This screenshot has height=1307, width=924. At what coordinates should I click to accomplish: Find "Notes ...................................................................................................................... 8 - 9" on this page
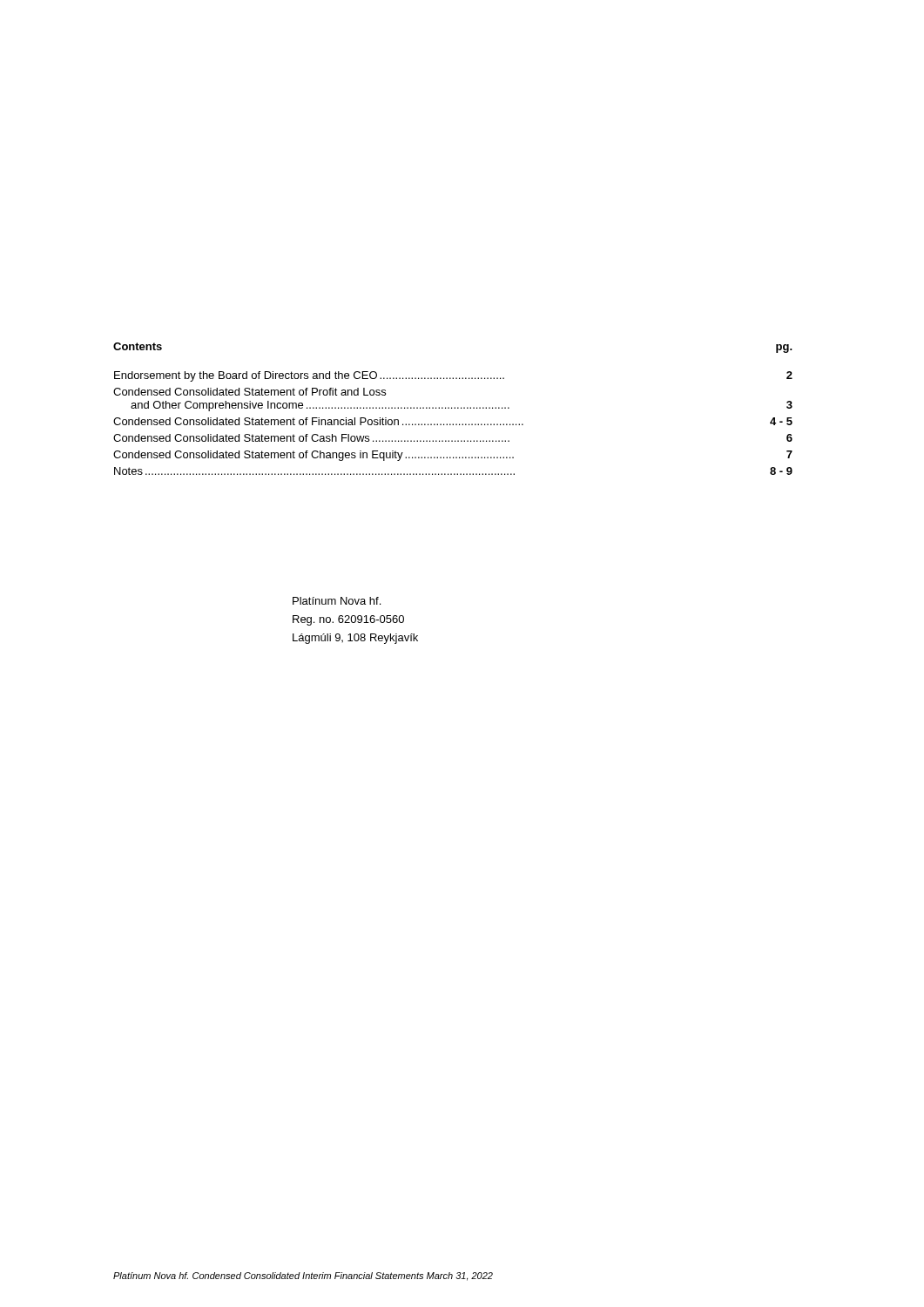click(453, 471)
